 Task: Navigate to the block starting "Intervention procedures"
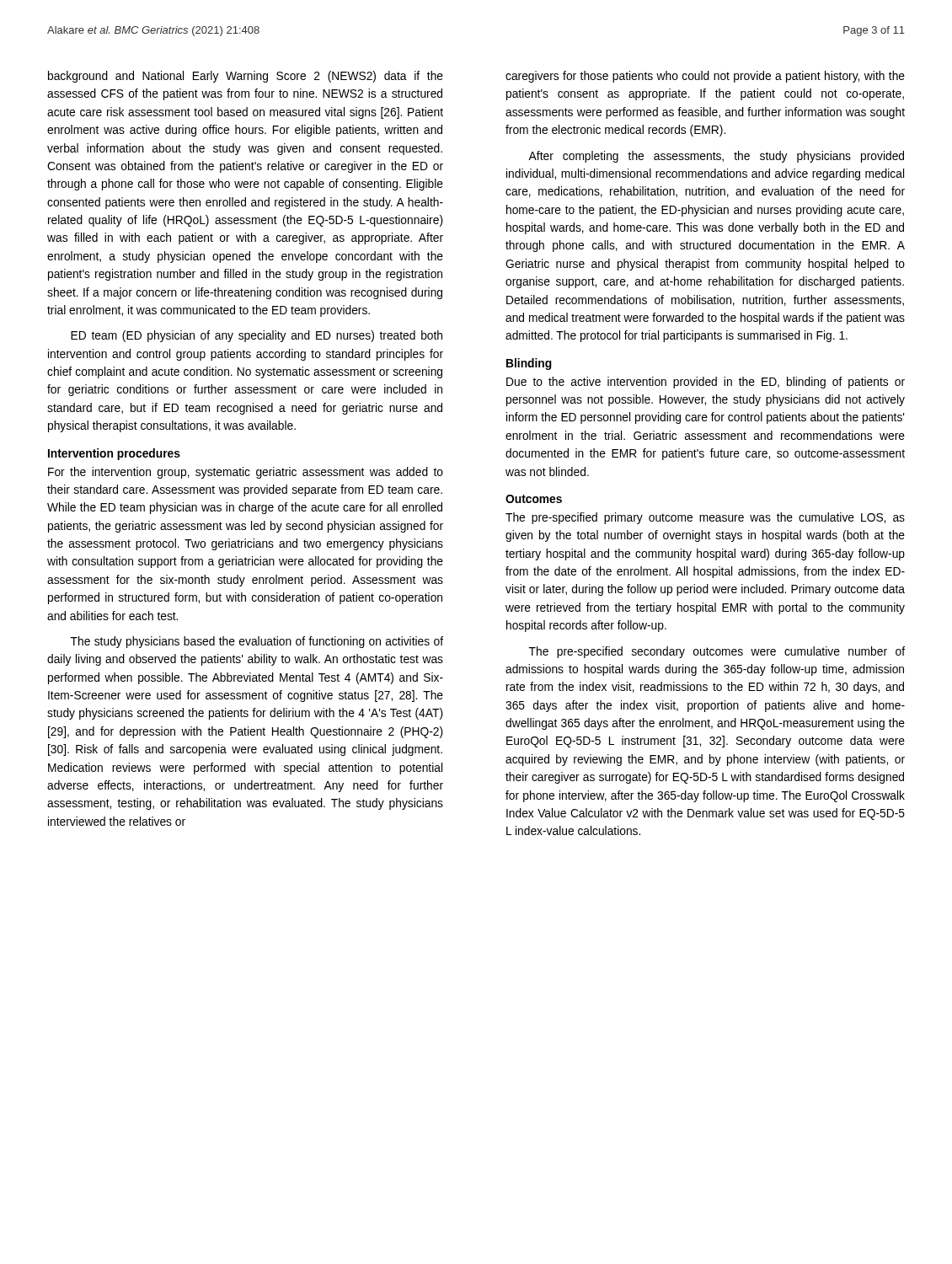tap(114, 453)
